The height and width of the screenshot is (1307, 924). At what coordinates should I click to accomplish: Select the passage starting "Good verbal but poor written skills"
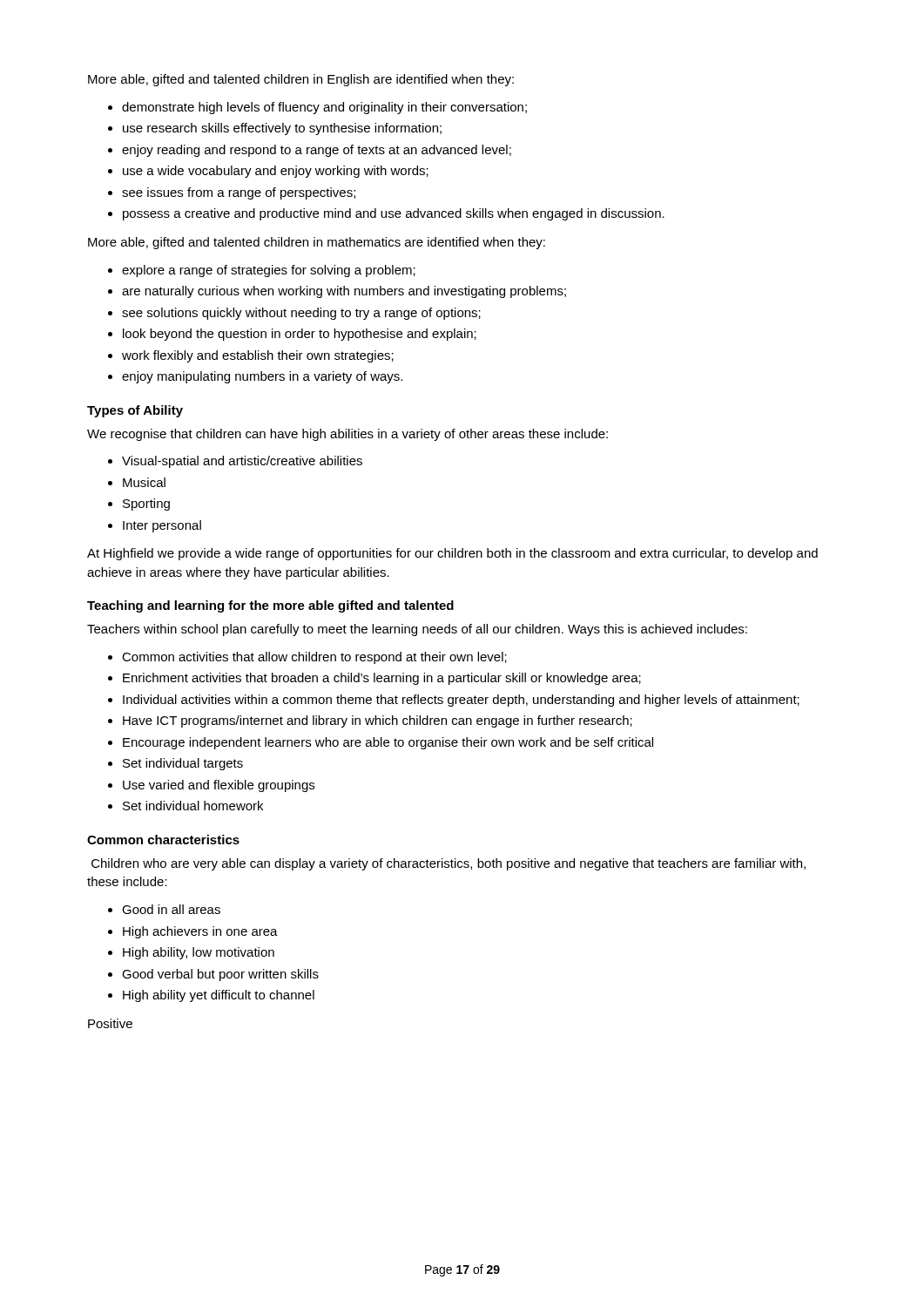pyautogui.click(x=220, y=973)
